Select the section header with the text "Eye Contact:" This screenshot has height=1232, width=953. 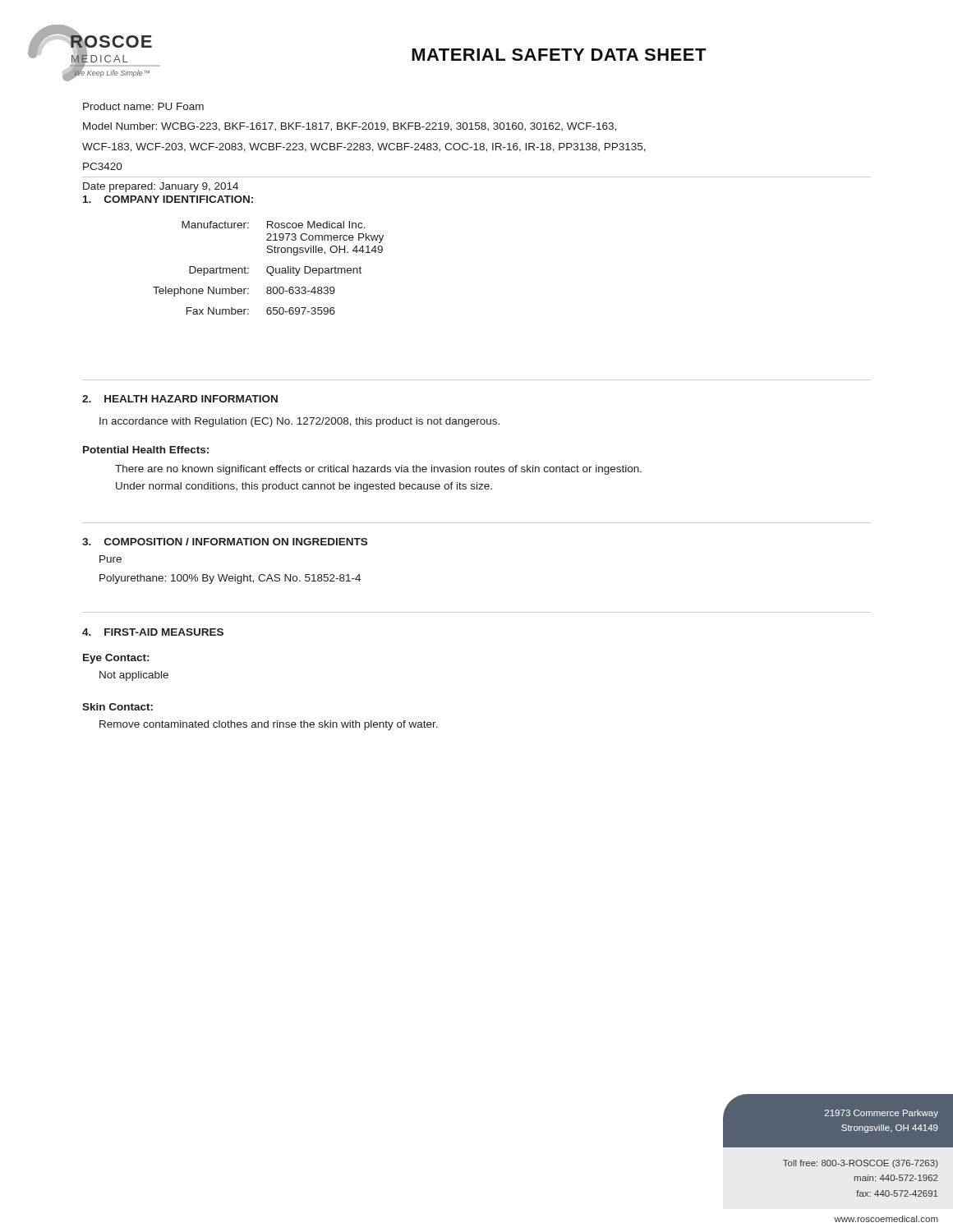(116, 658)
